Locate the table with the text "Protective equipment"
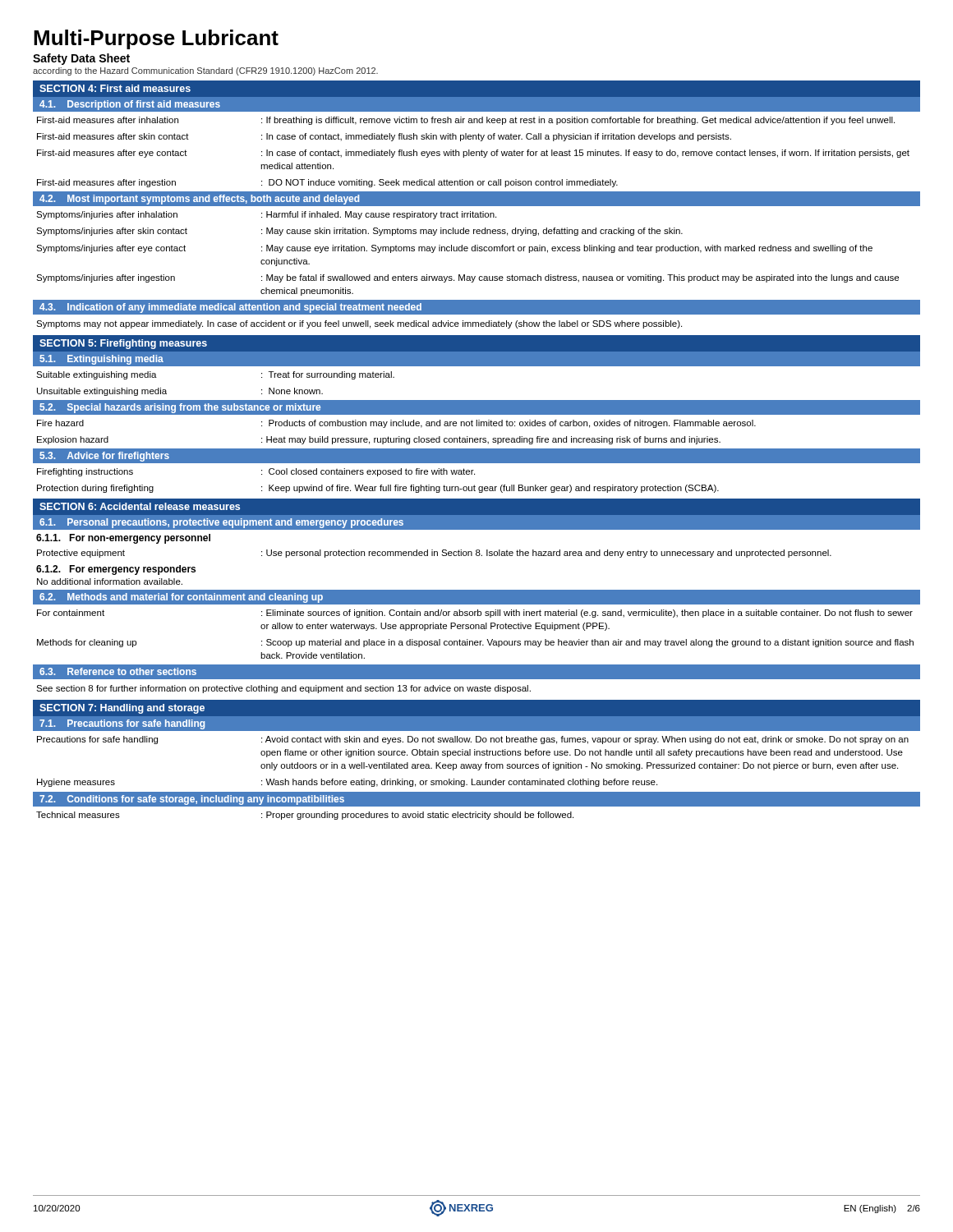This screenshot has width=953, height=1232. (x=476, y=552)
